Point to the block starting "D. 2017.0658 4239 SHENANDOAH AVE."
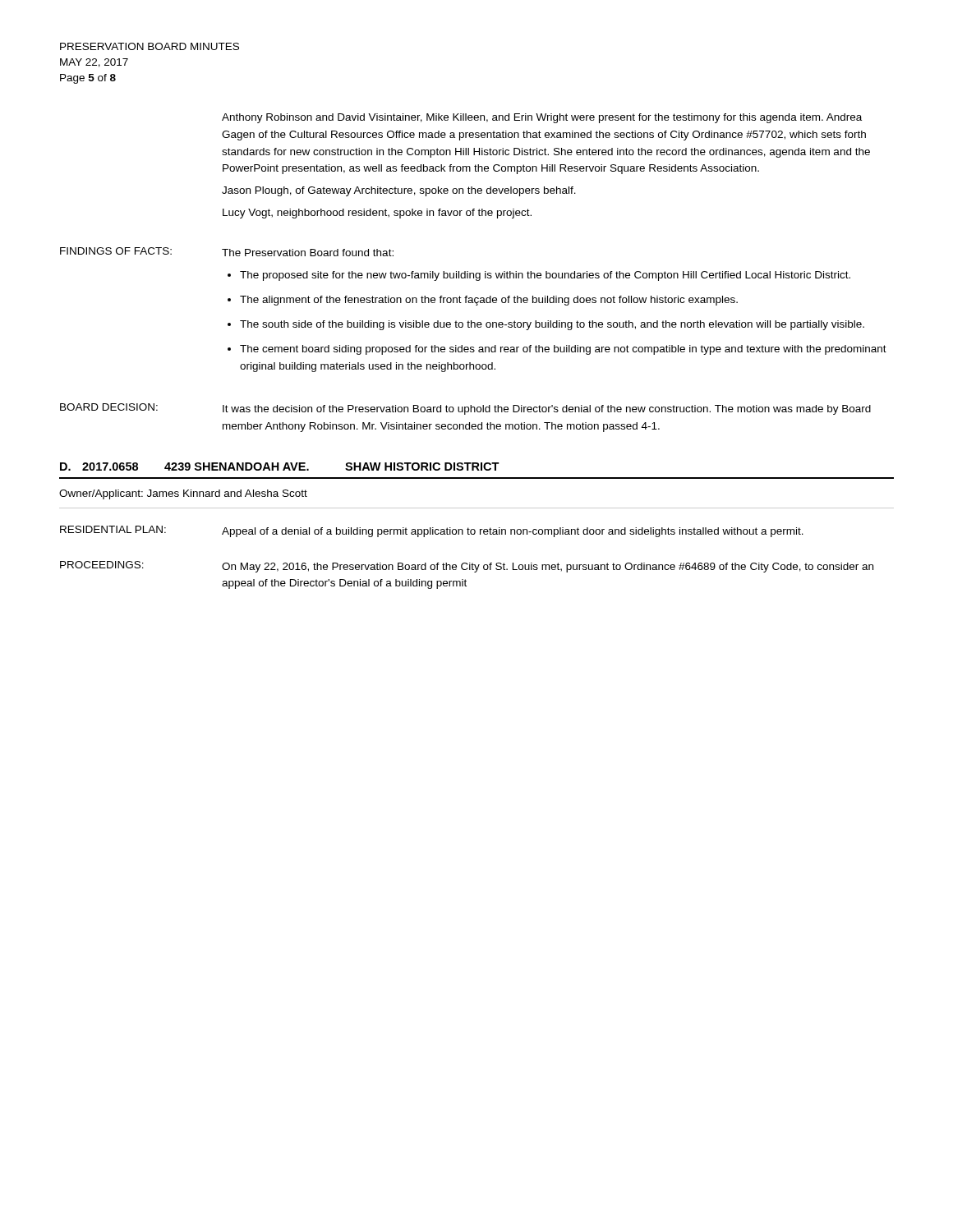Screen dimensions: 1232x953 [279, 466]
